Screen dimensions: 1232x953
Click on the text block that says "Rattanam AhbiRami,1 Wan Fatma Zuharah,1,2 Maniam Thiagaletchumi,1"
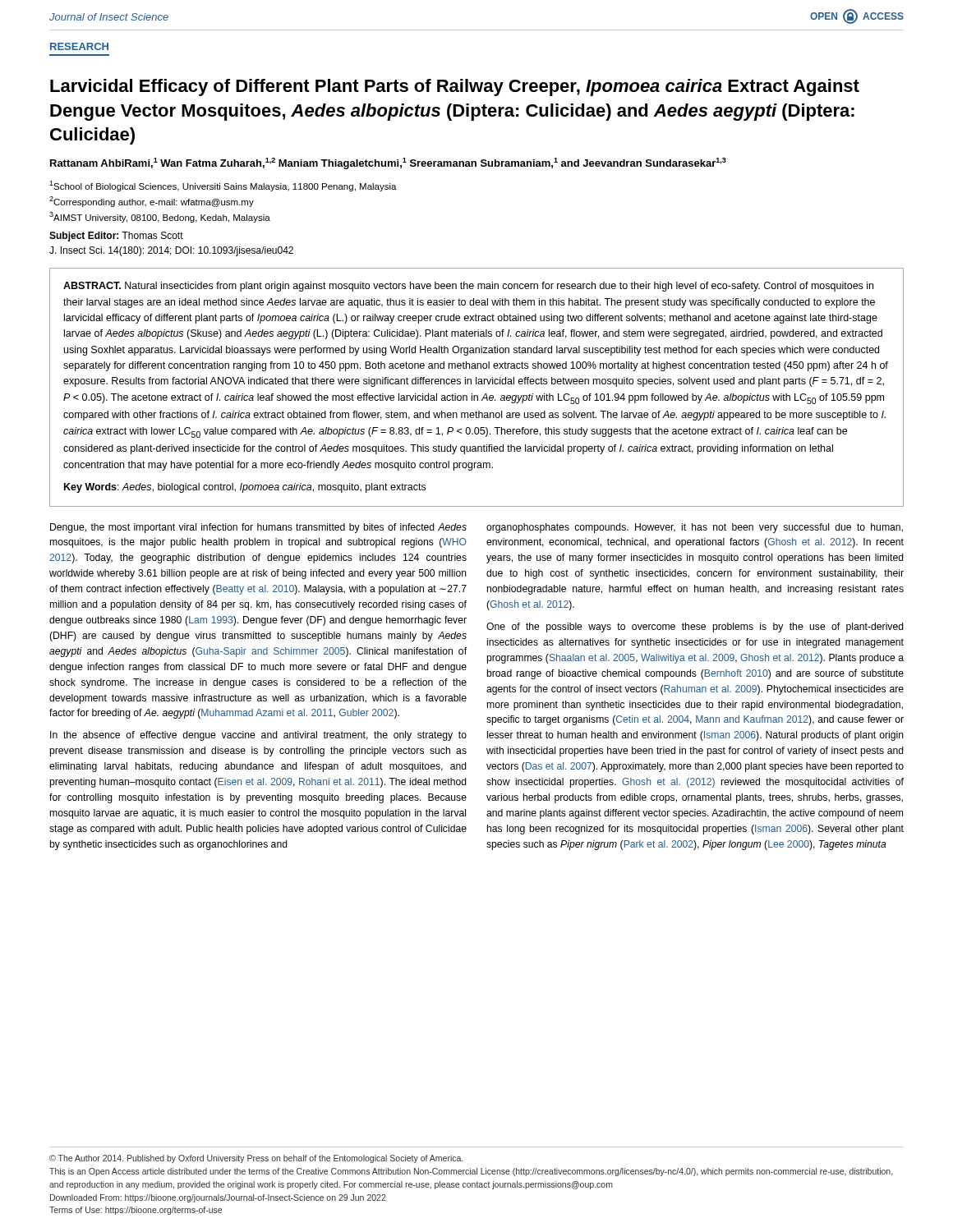point(388,163)
